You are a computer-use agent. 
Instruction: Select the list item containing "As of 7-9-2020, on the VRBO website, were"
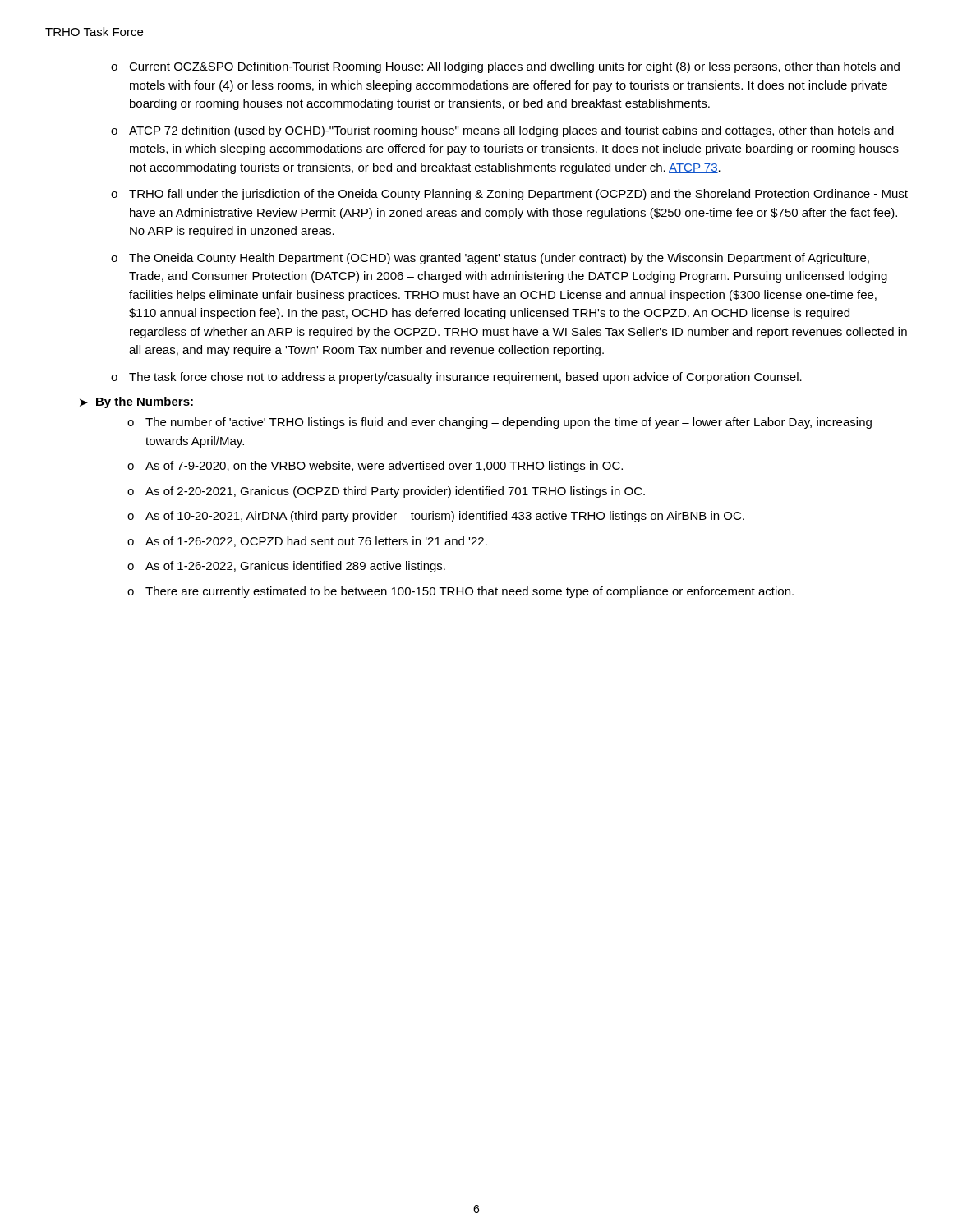click(385, 465)
